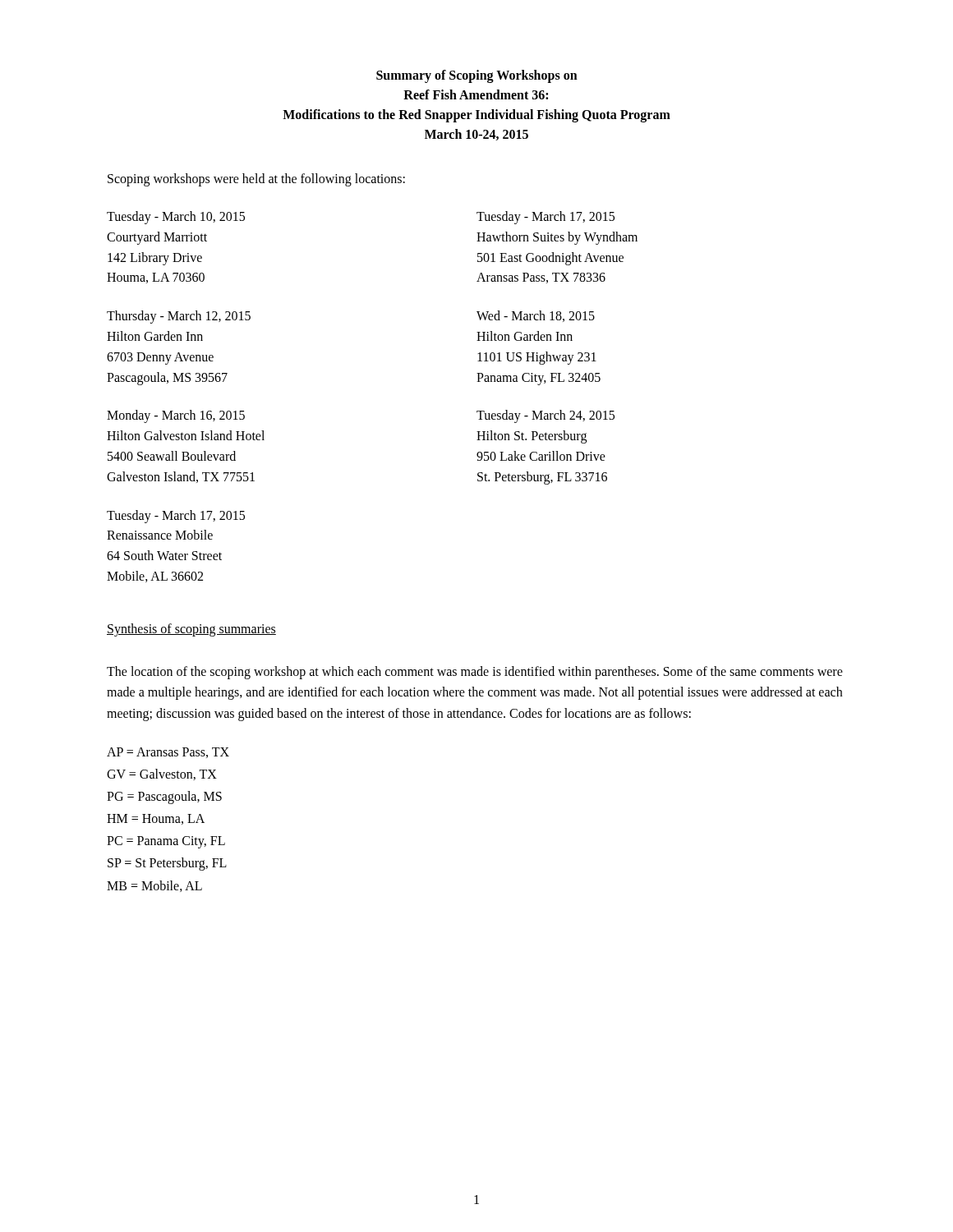Locate the list item that says "GV = Galveston, TX"
This screenshot has width=953, height=1232.
162,775
